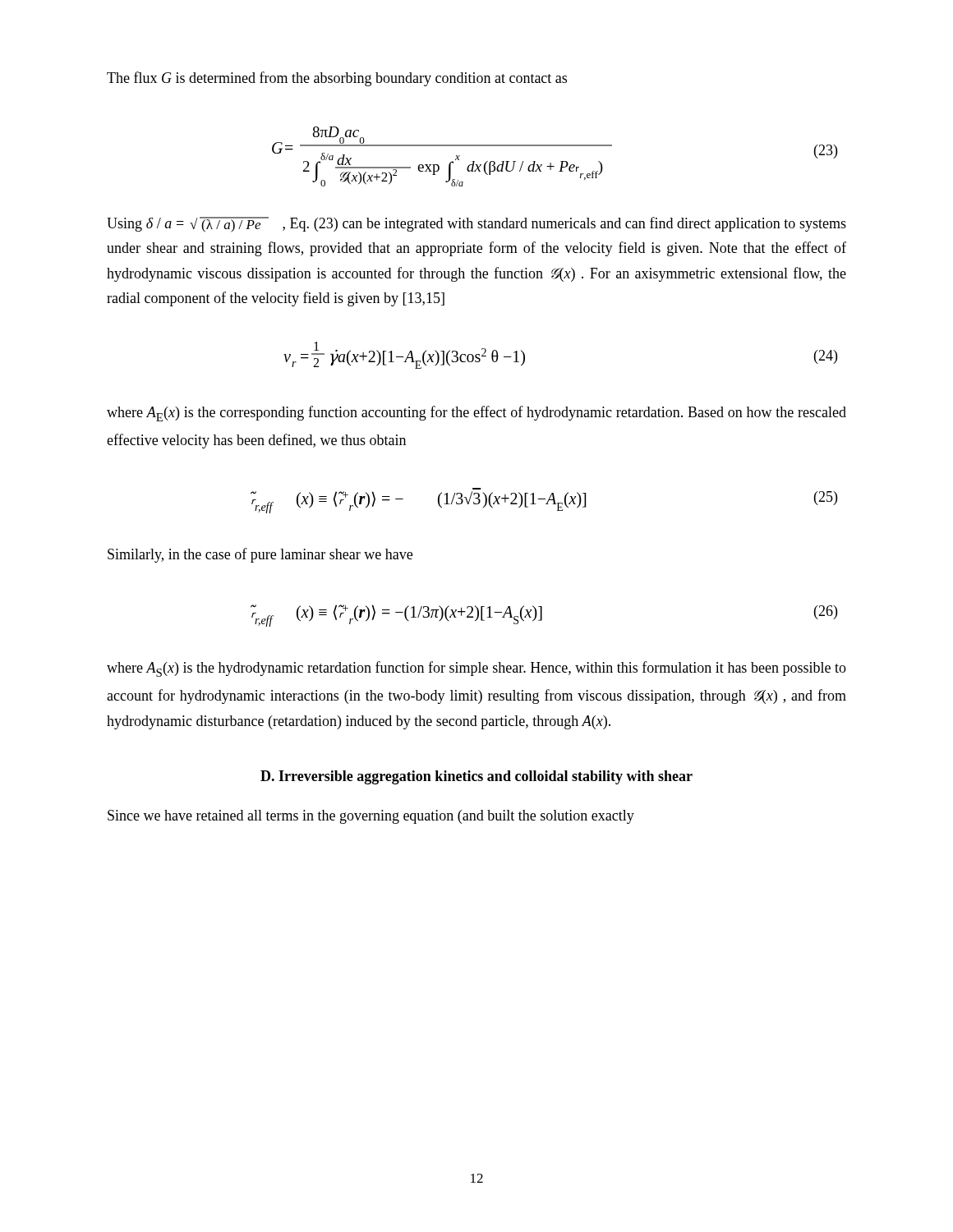
Task: Select the section header
Action: [476, 776]
